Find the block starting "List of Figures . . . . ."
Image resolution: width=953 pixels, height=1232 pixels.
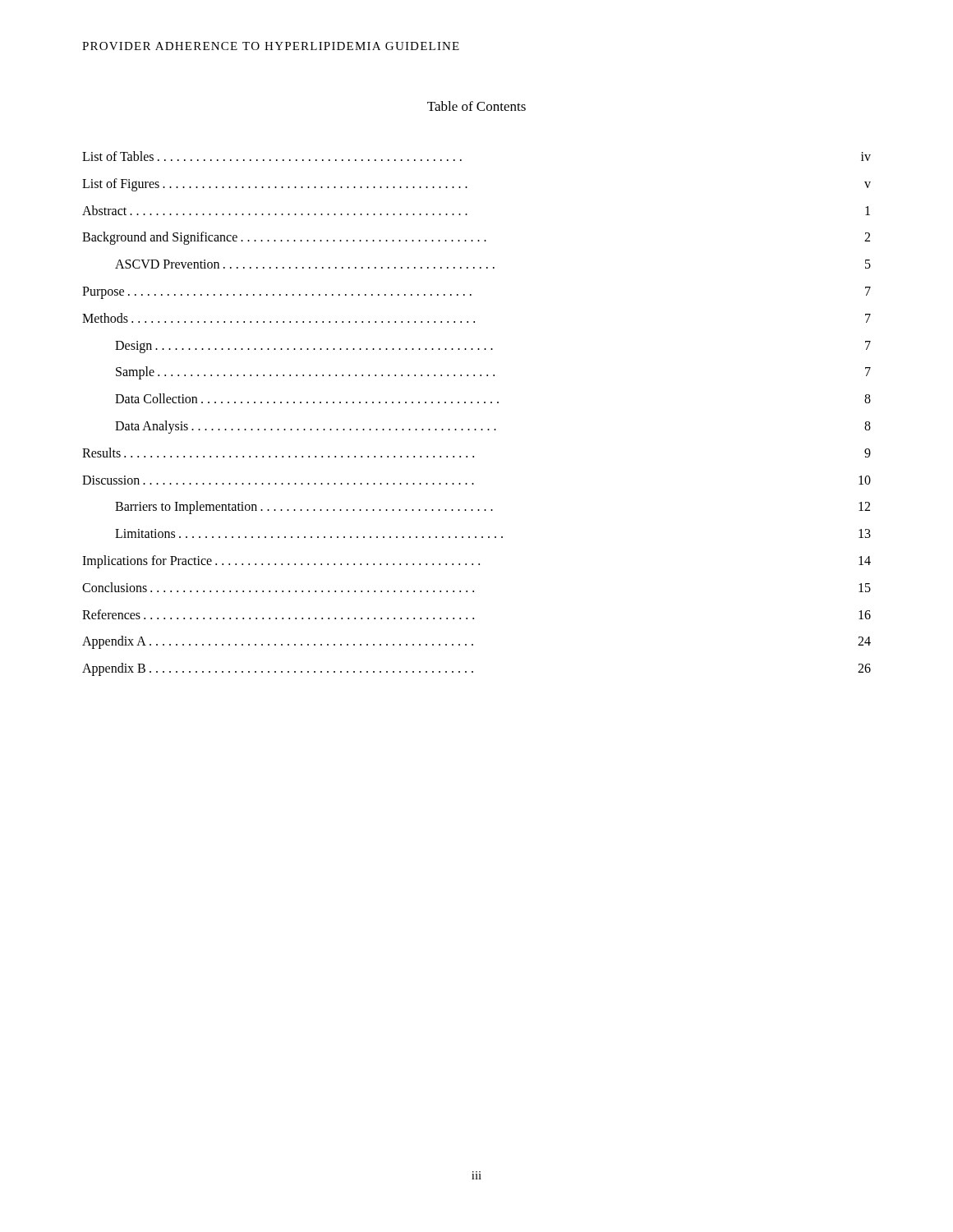(x=476, y=184)
